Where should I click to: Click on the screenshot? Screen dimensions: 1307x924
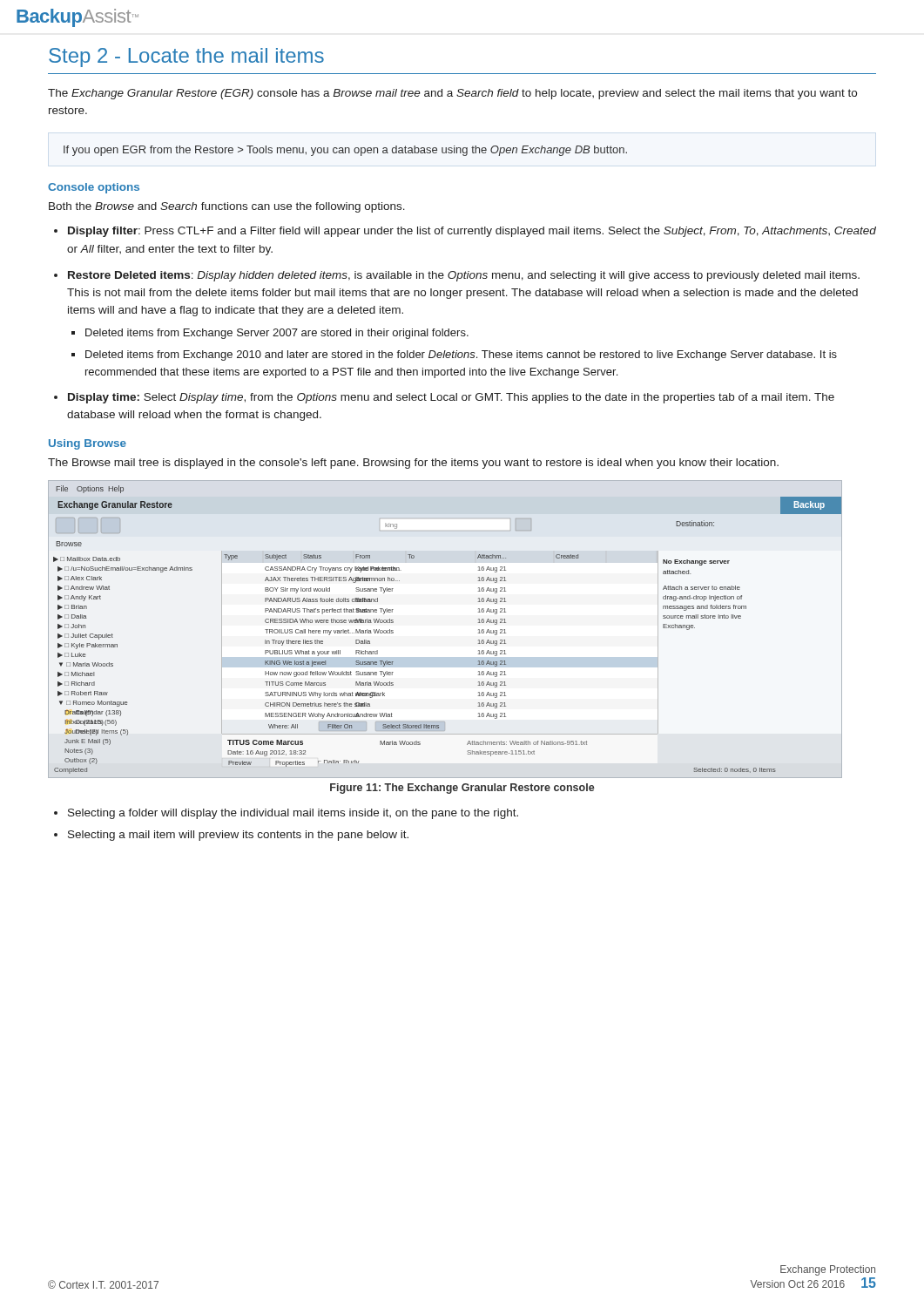tap(445, 629)
